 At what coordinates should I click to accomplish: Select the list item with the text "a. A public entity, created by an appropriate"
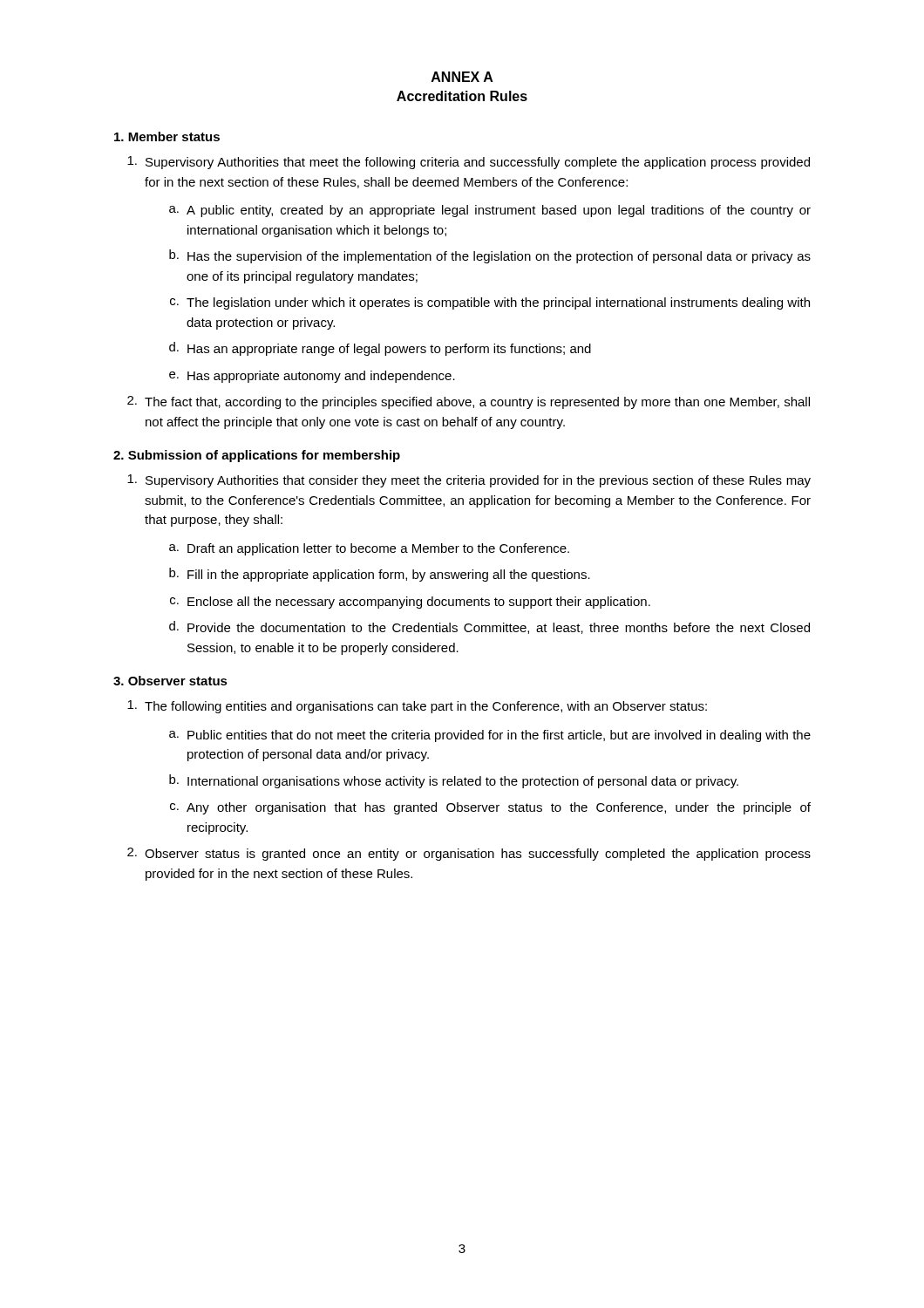point(483,220)
